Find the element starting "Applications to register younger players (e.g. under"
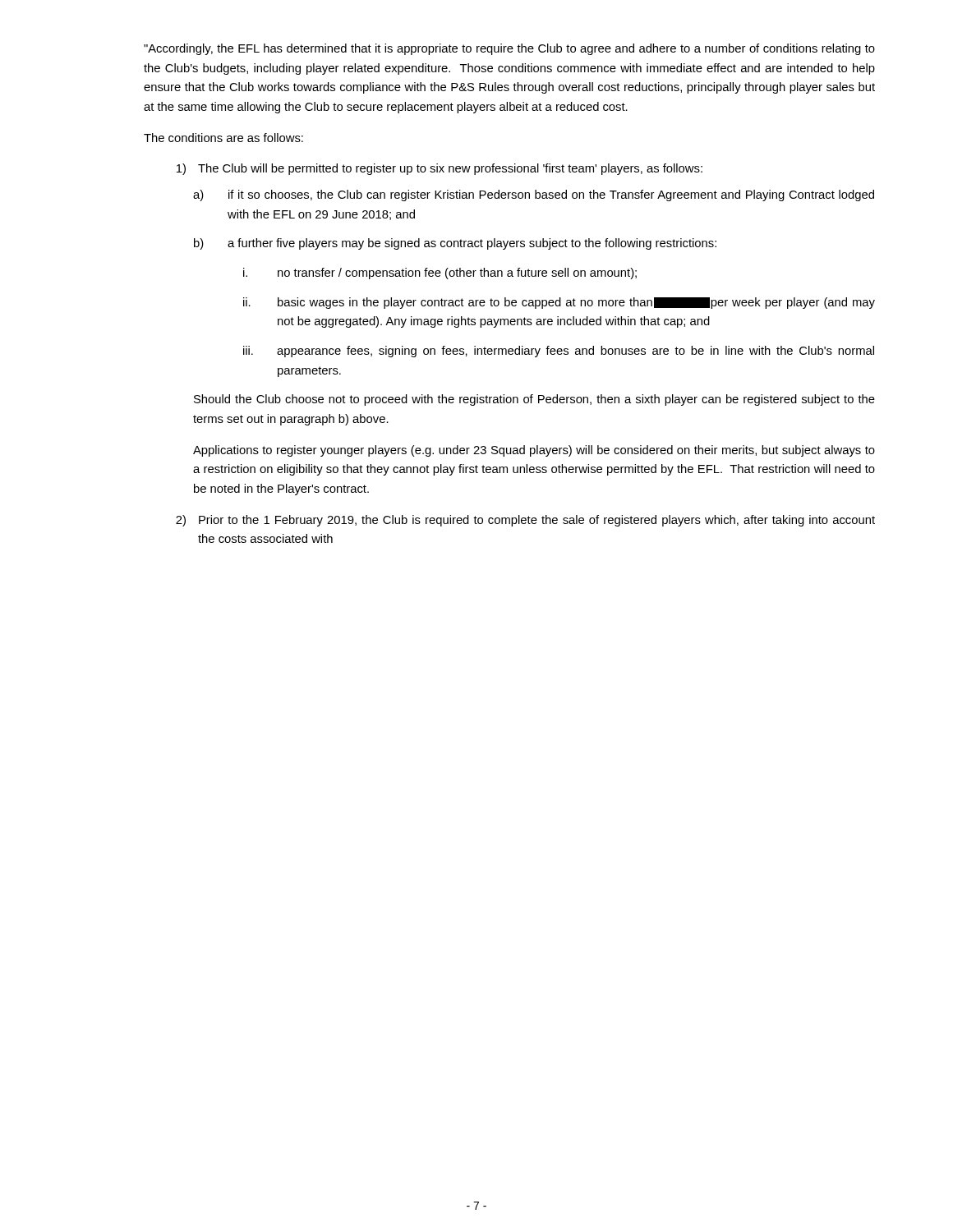 click(534, 469)
